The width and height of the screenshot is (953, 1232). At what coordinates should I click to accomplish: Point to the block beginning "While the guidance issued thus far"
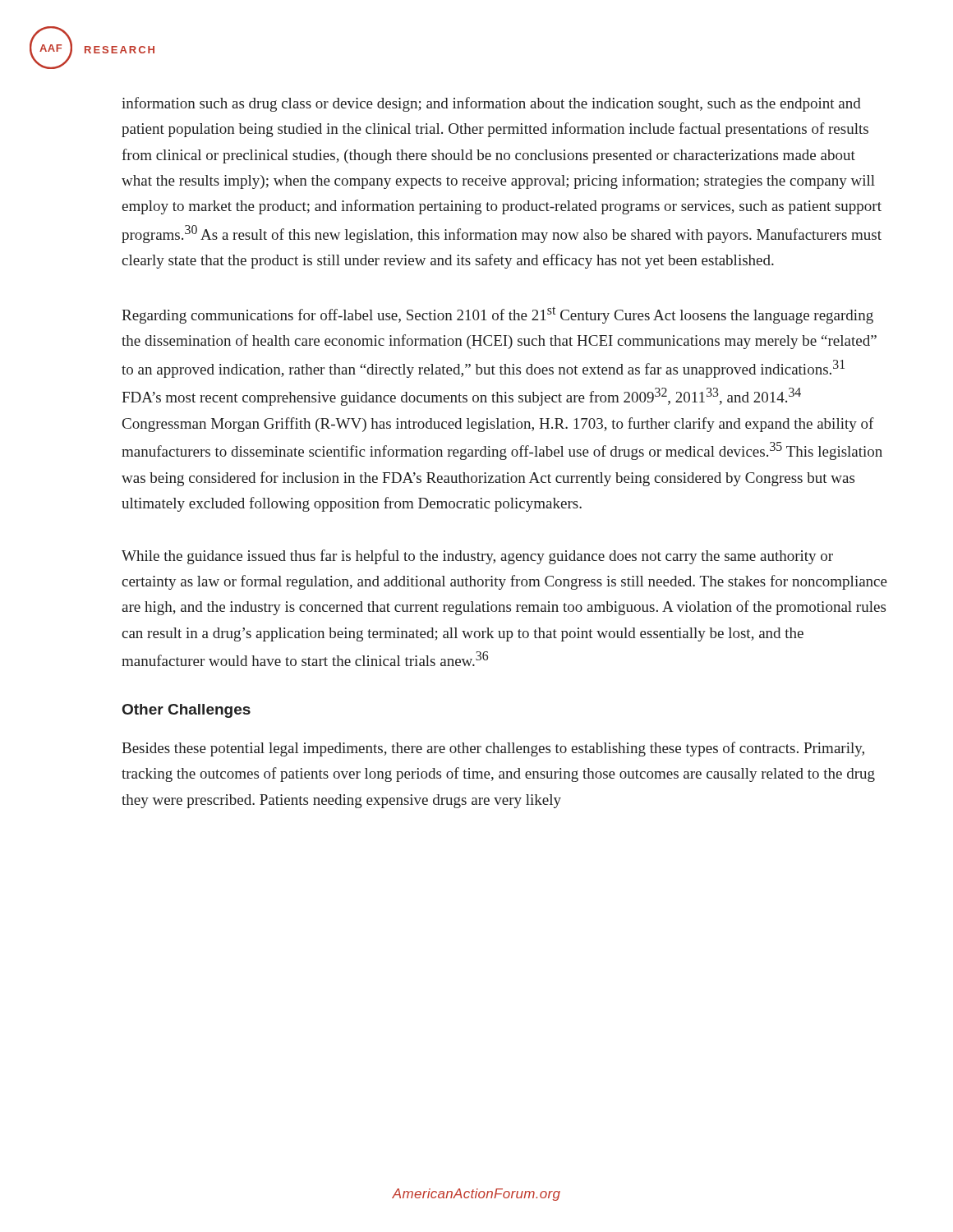[x=504, y=608]
